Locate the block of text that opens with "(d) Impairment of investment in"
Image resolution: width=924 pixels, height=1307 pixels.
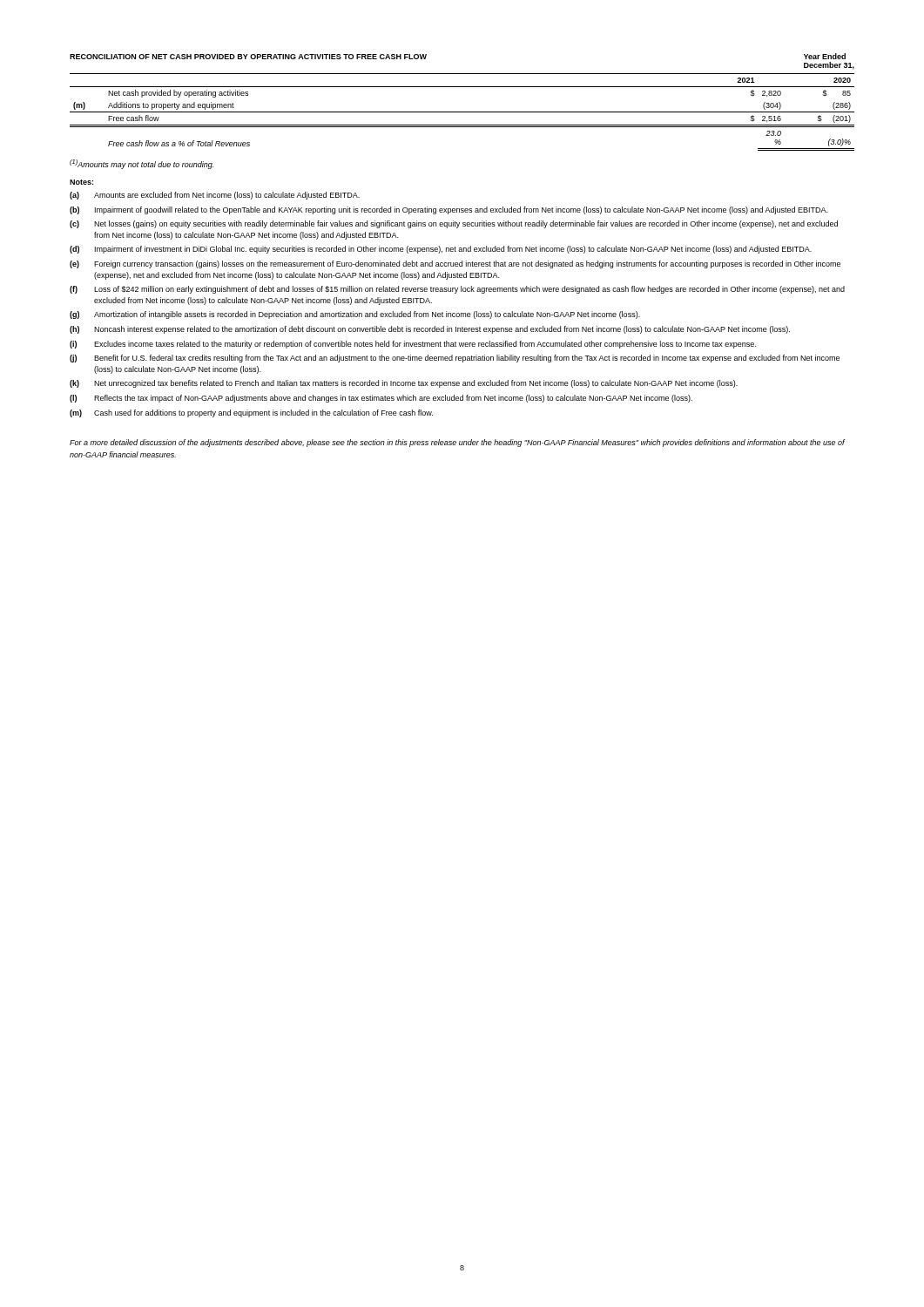coord(462,250)
